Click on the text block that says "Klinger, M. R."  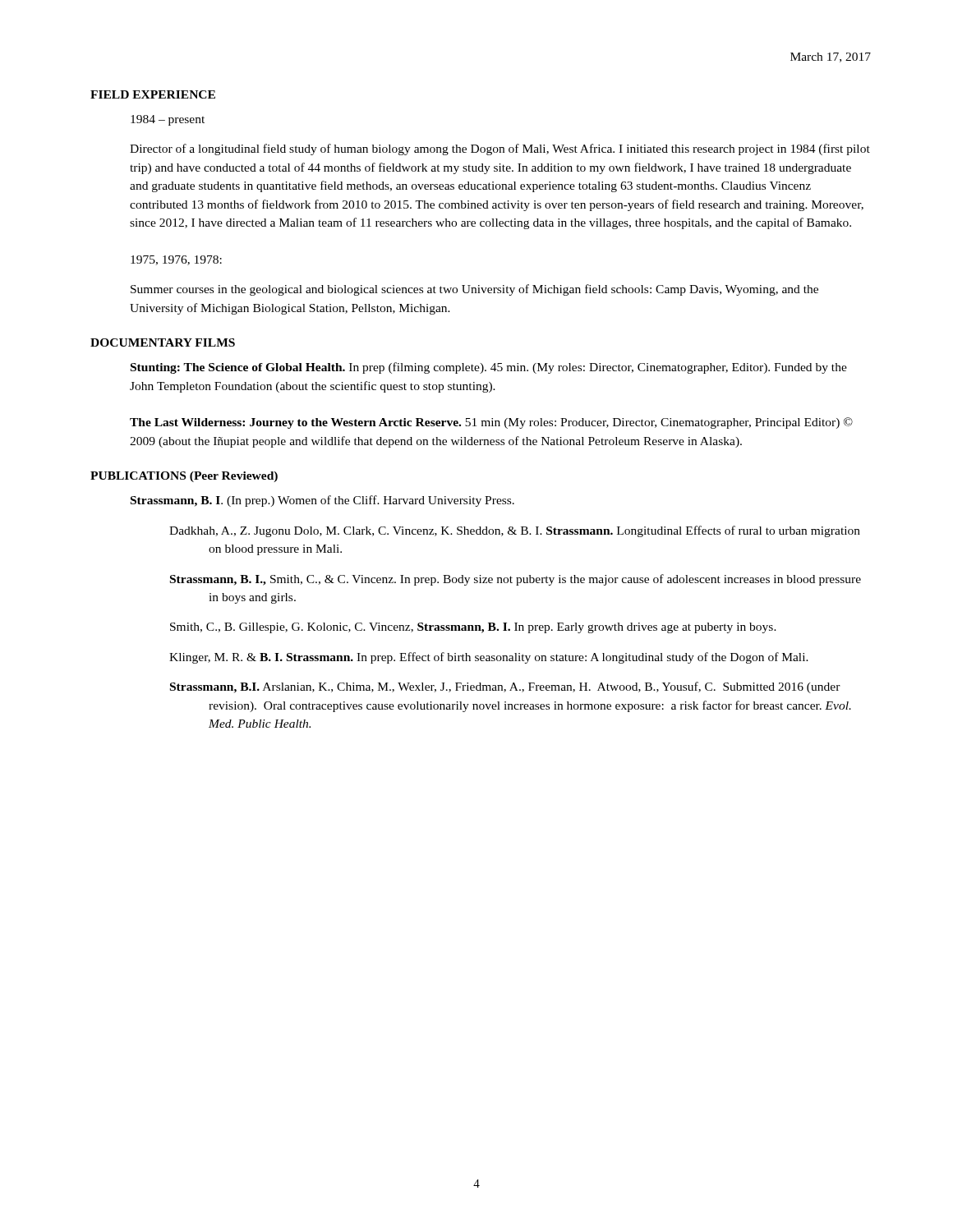pyautogui.click(x=489, y=657)
